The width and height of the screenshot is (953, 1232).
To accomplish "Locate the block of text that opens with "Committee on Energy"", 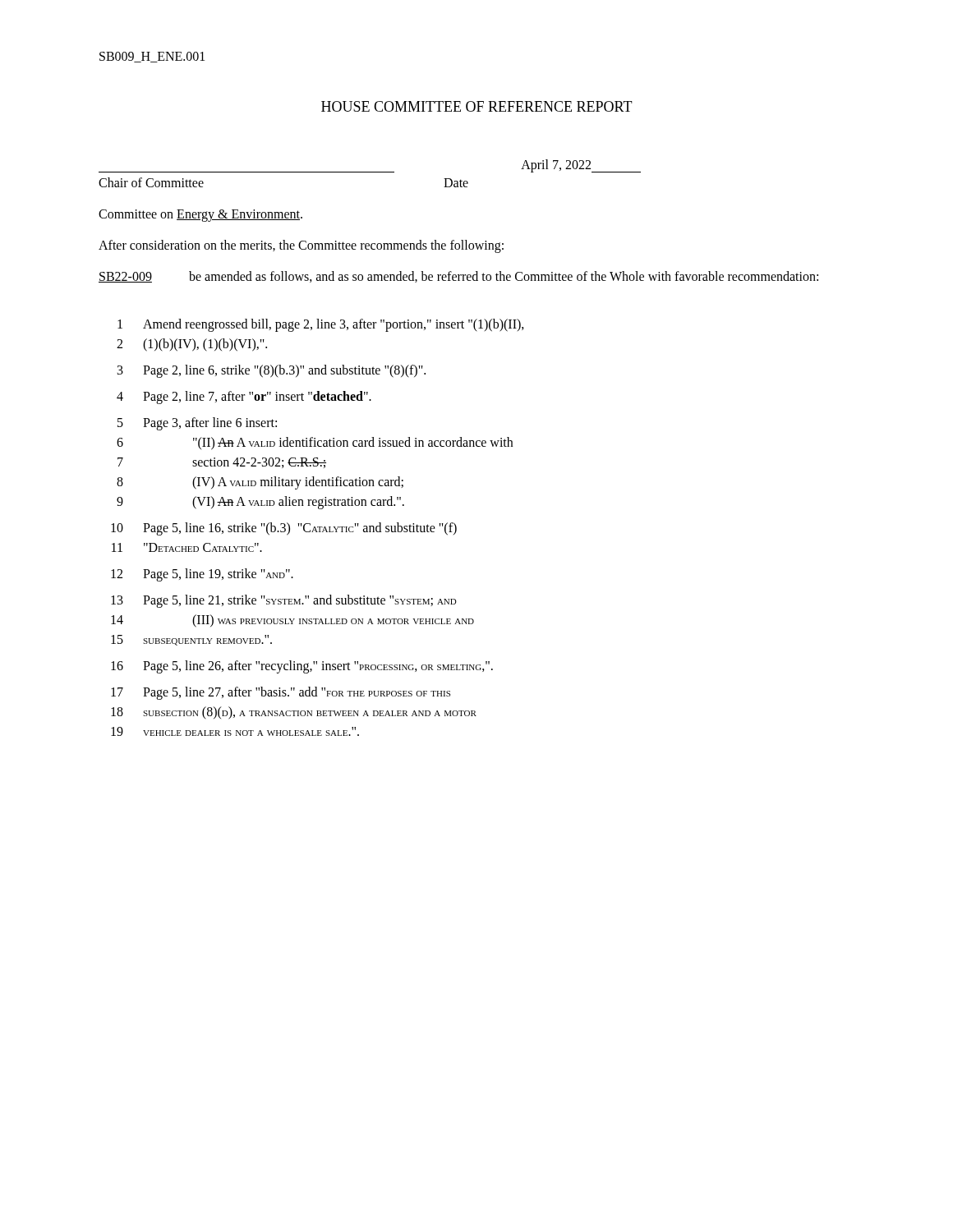I will coord(201,214).
